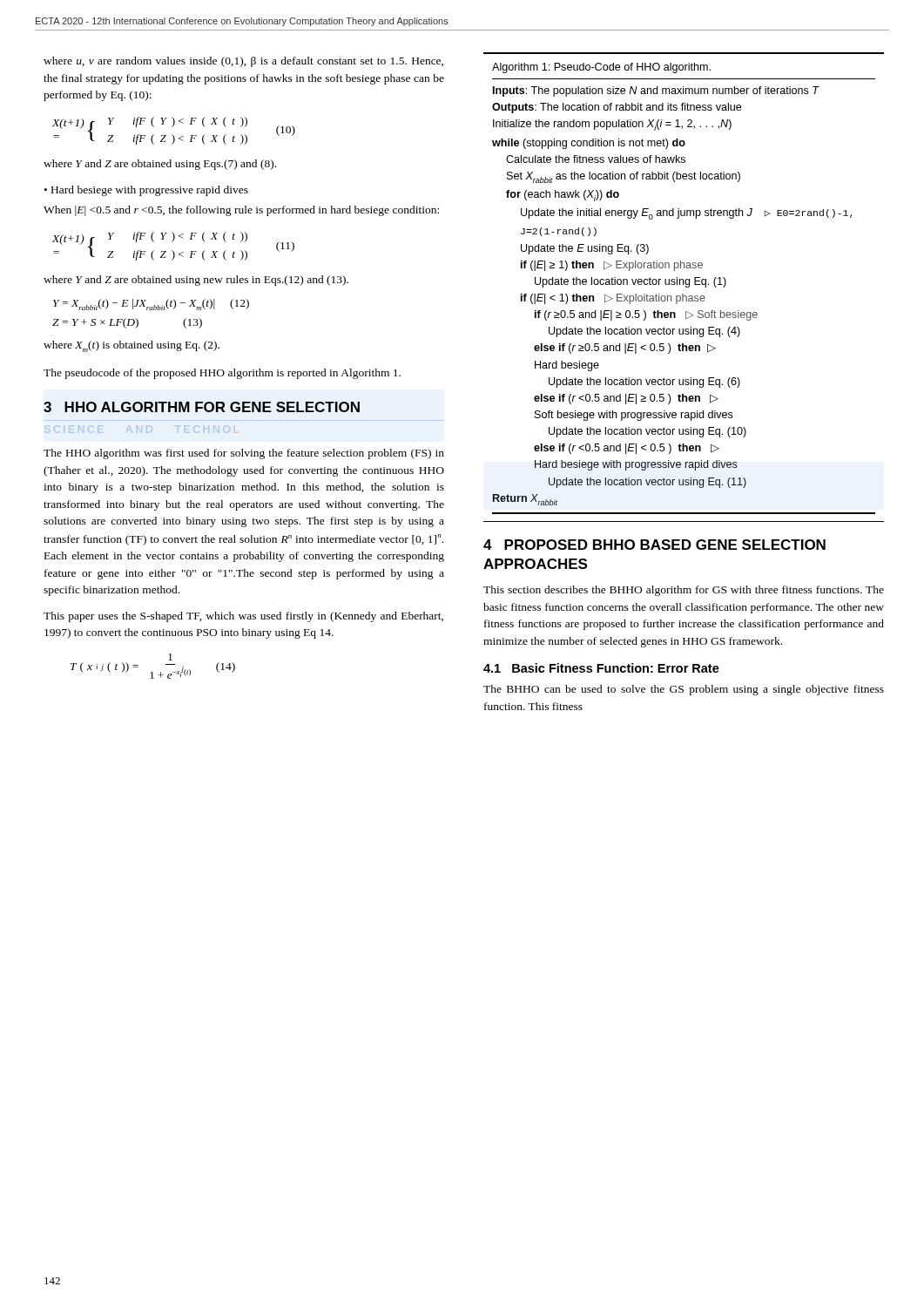
Task: Point to the passage starting "T(xij(t)) = 1 1"
Action: point(153,666)
